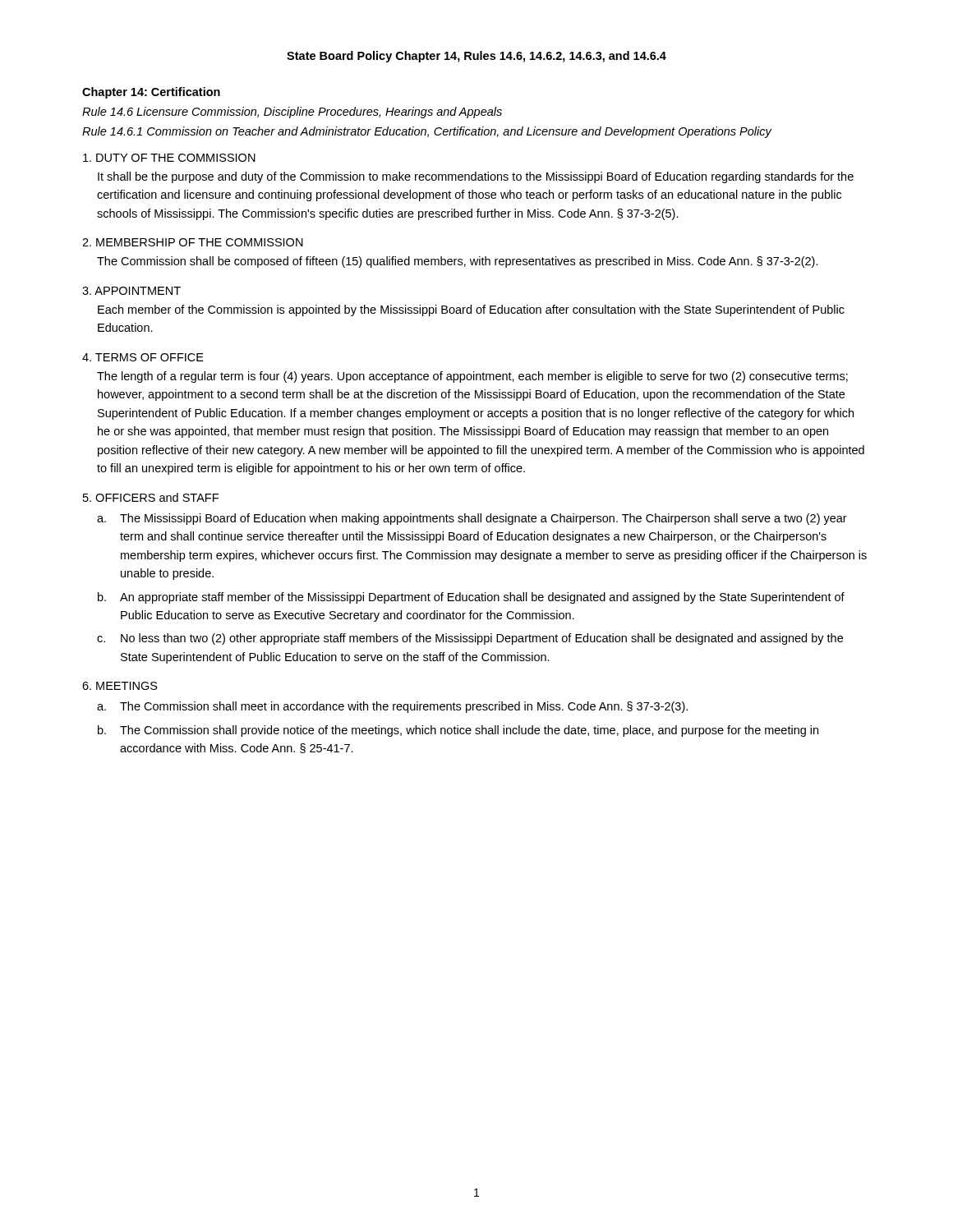Find the region starting "1. DUTY OF"

pos(169,158)
